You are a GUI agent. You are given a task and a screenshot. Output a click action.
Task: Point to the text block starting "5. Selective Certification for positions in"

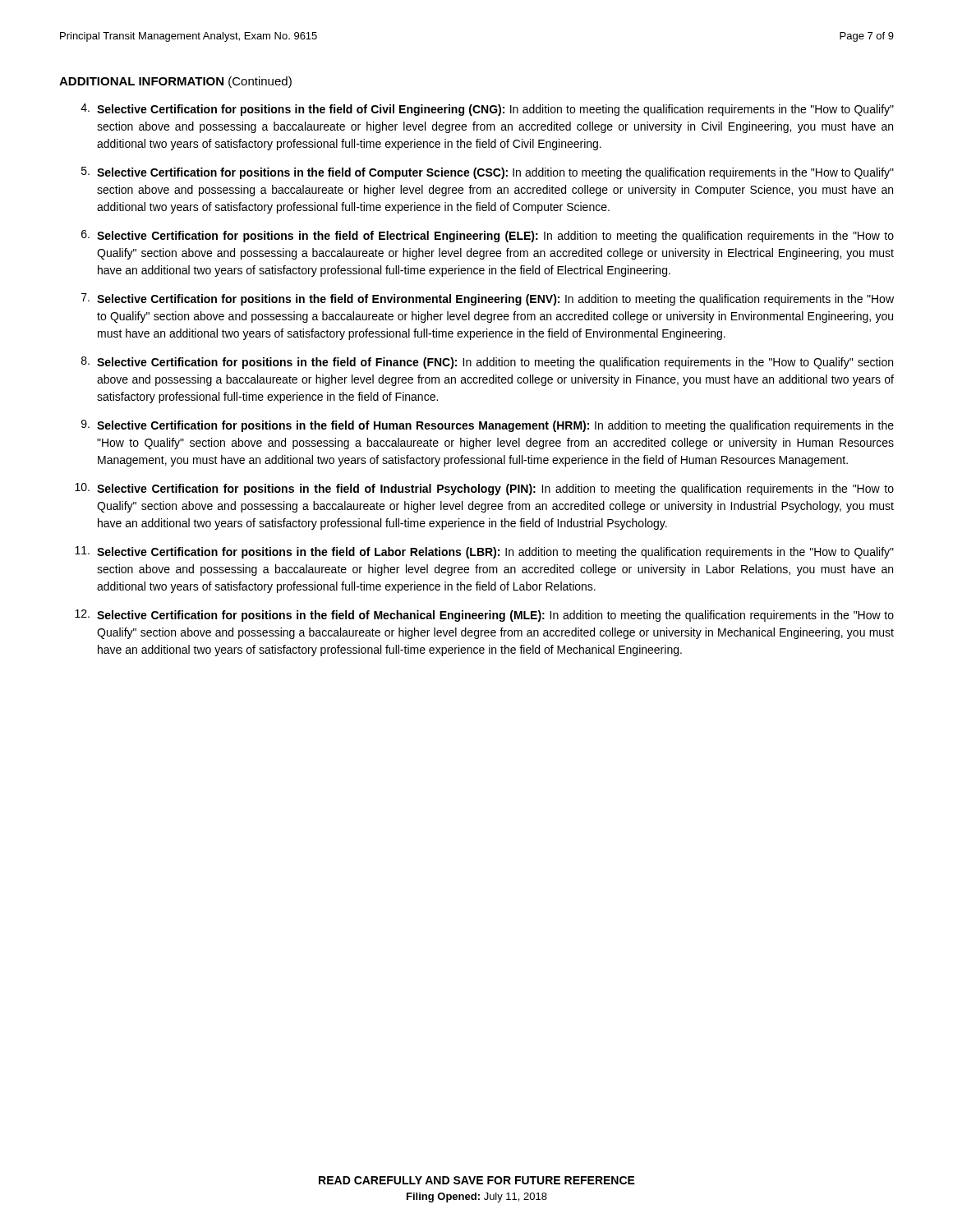coord(476,190)
